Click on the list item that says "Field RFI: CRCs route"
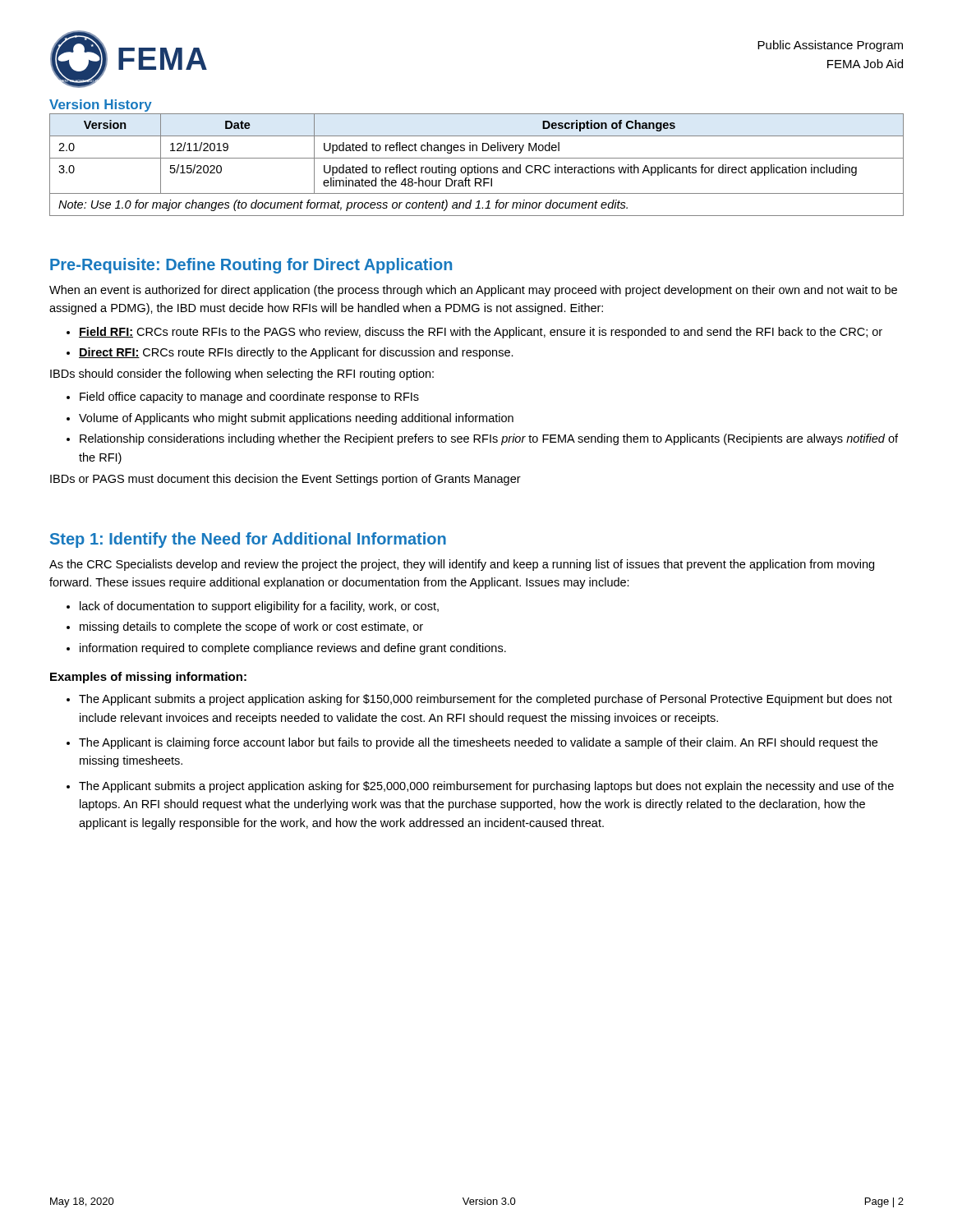The image size is (953, 1232). pyautogui.click(x=481, y=332)
